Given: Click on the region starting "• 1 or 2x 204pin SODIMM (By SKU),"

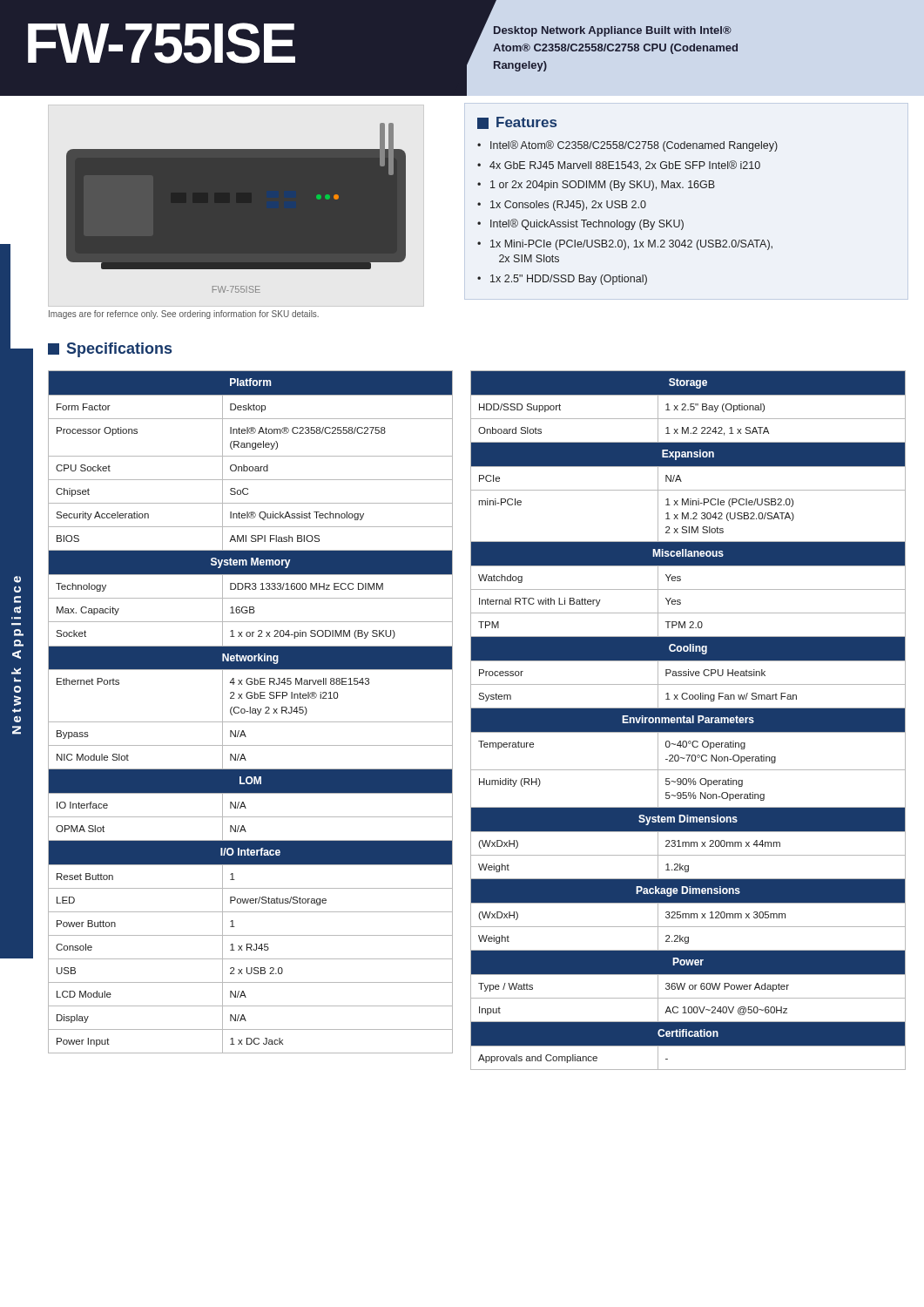Looking at the screenshot, I should click(x=596, y=185).
